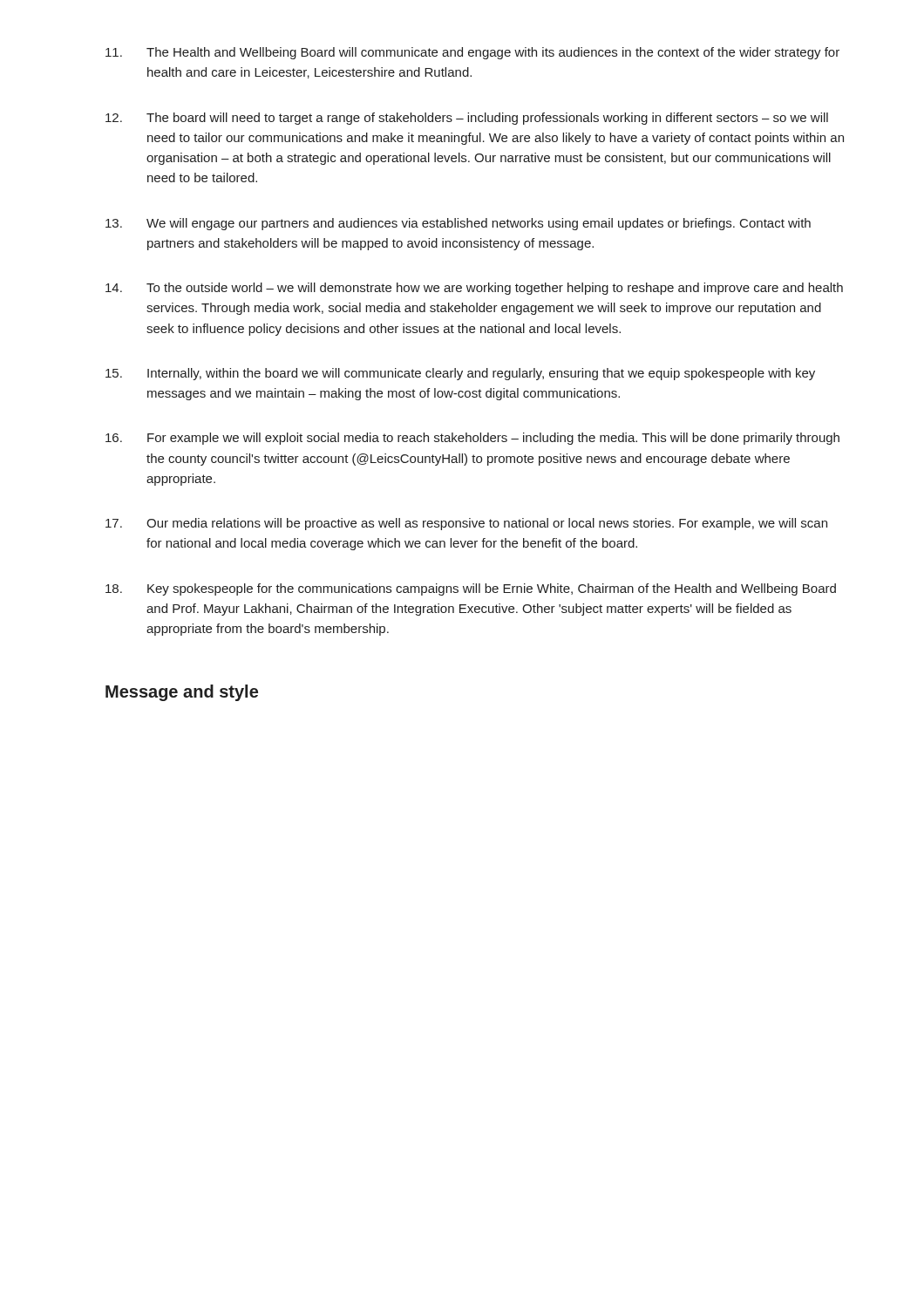Find the section header containing "Message and style"

182,692
